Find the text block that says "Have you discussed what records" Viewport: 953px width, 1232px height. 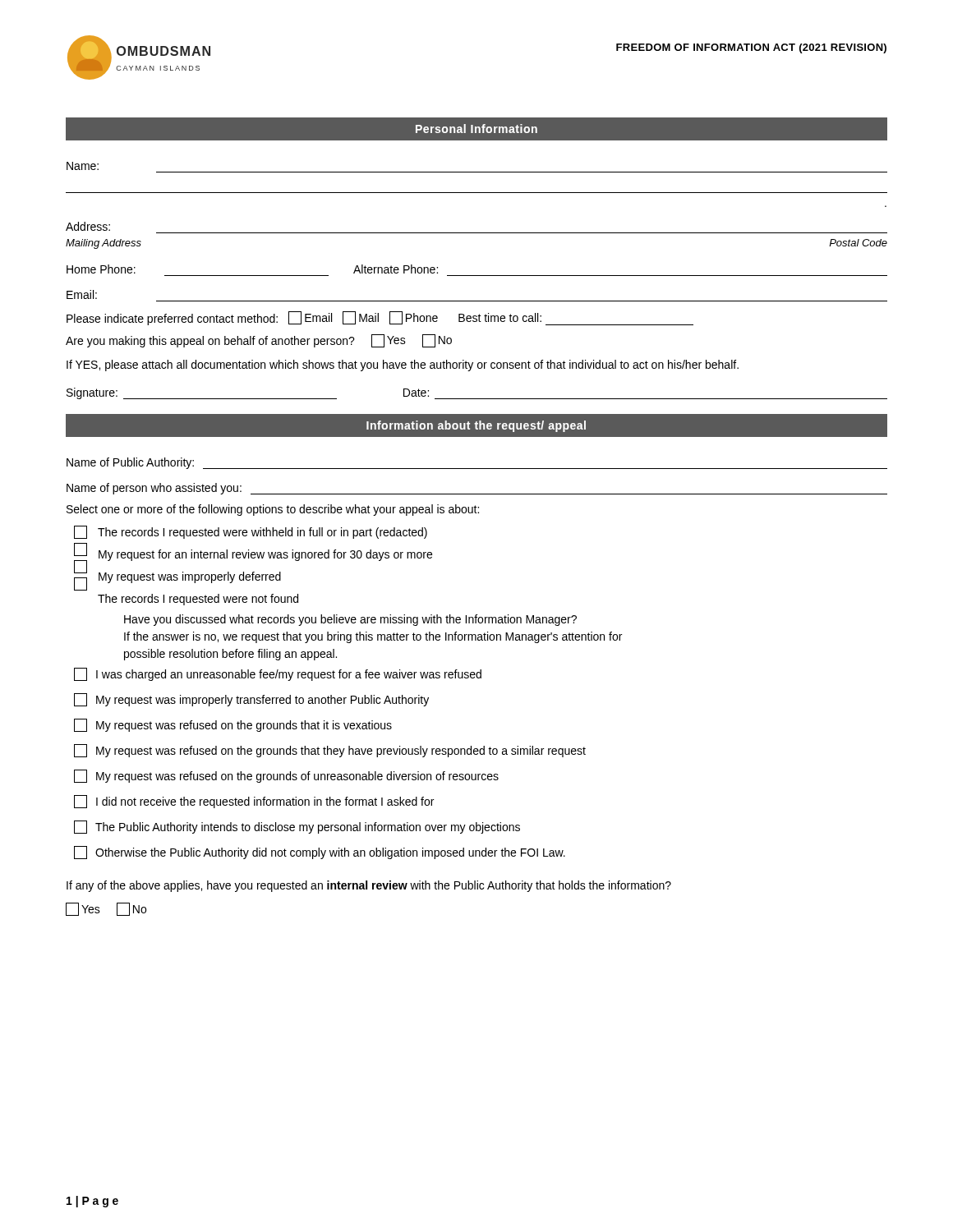(x=373, y=636)
